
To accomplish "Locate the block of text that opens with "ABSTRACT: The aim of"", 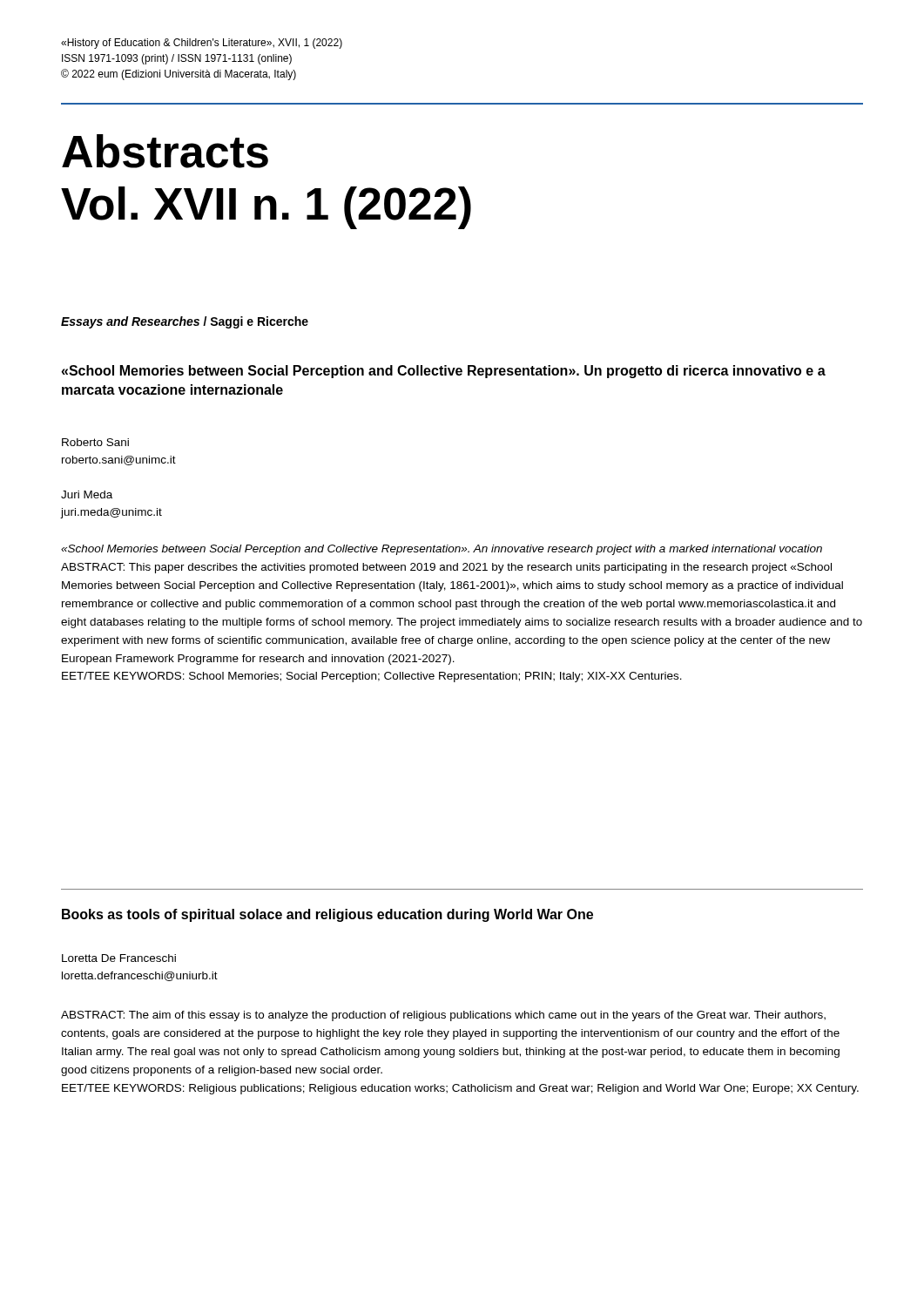I will click(462, 1052).
